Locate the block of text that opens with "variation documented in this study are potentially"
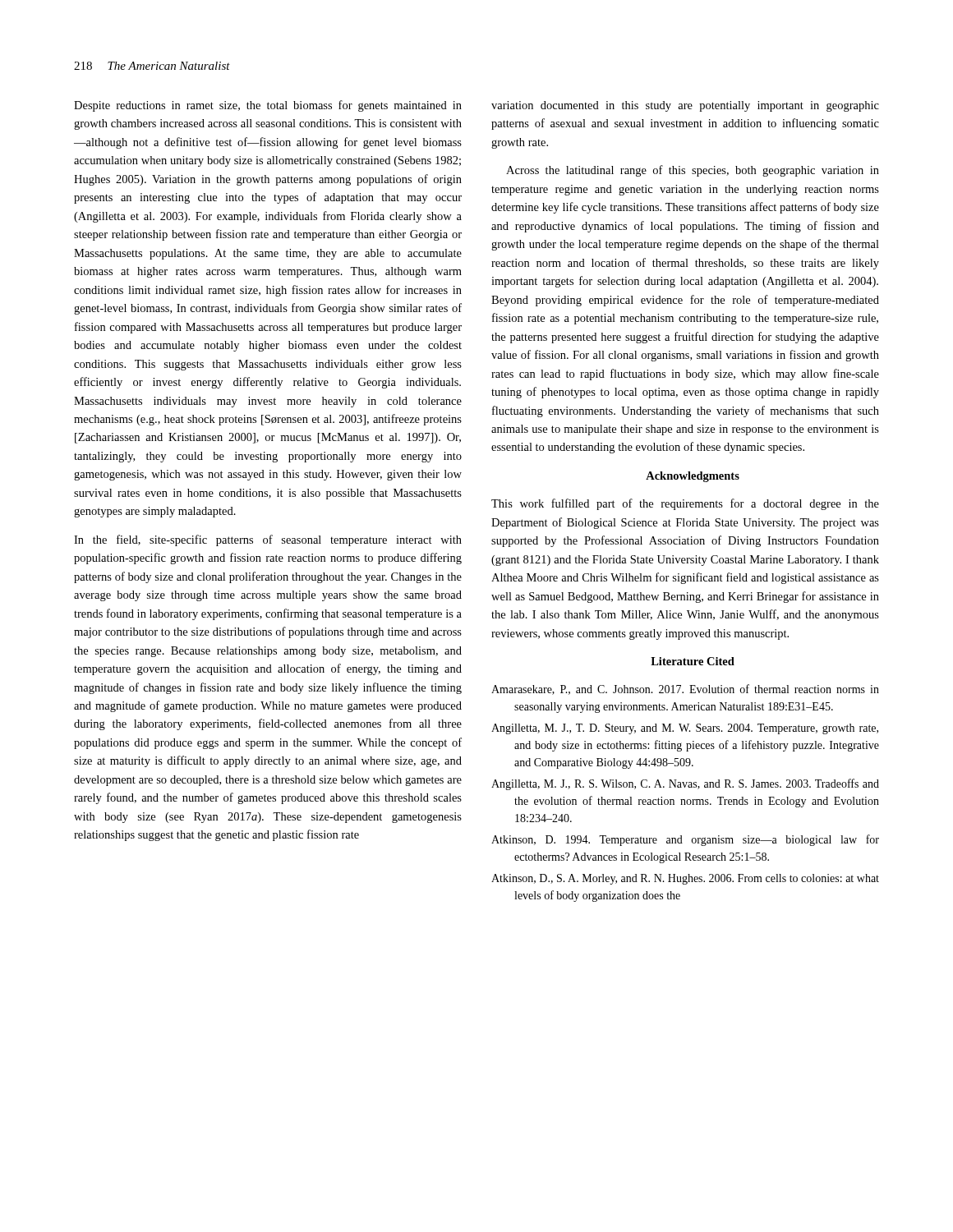This screenshot has width=953, height=1232. click(x=685, y=276)
